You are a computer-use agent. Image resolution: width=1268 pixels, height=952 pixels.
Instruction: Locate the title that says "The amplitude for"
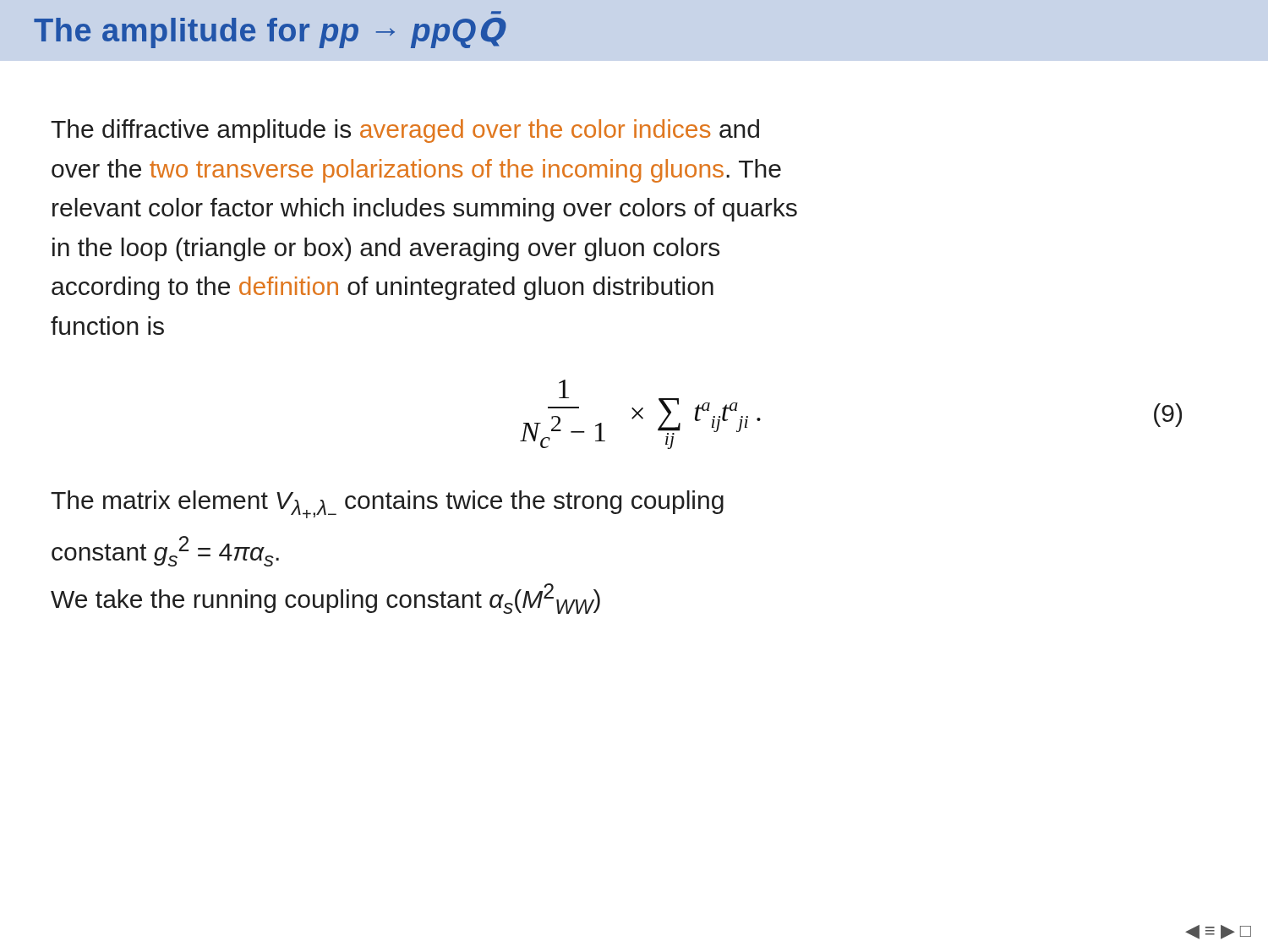click(x=269, y=30)
